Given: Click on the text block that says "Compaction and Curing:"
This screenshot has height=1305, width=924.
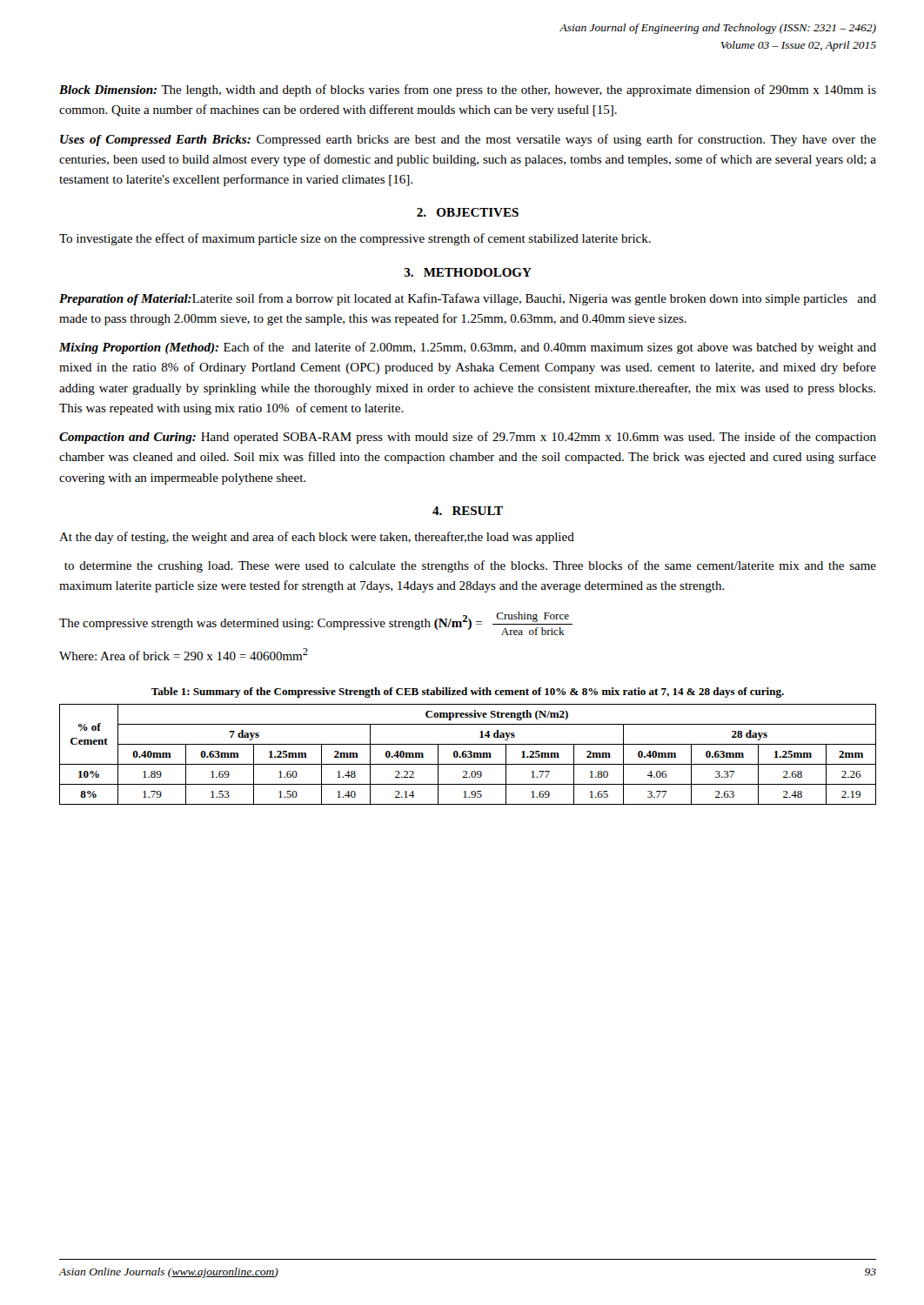Looking at the screenshot, I should click(468, 457).
